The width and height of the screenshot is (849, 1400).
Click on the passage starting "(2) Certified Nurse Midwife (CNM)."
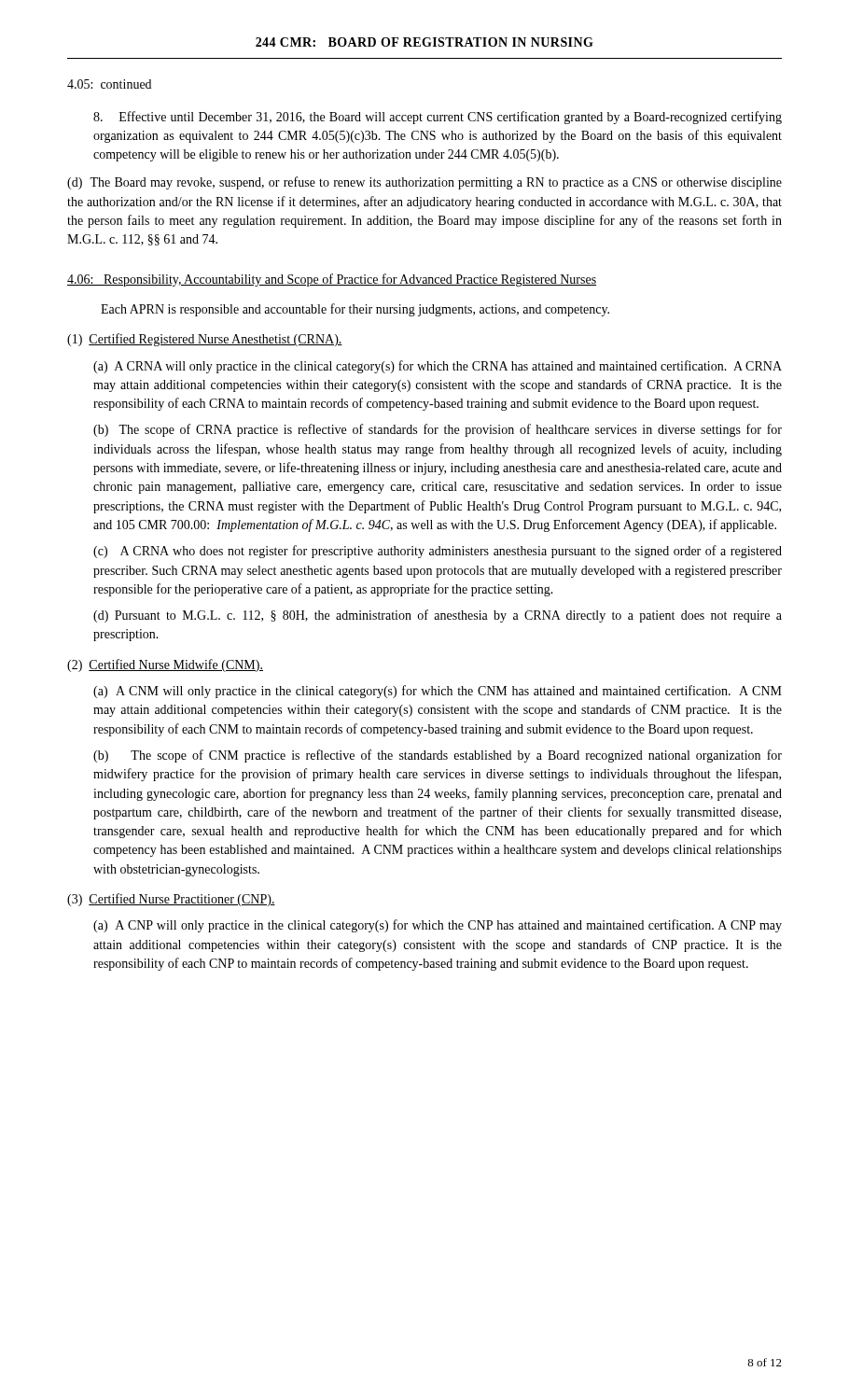[165, 665]
